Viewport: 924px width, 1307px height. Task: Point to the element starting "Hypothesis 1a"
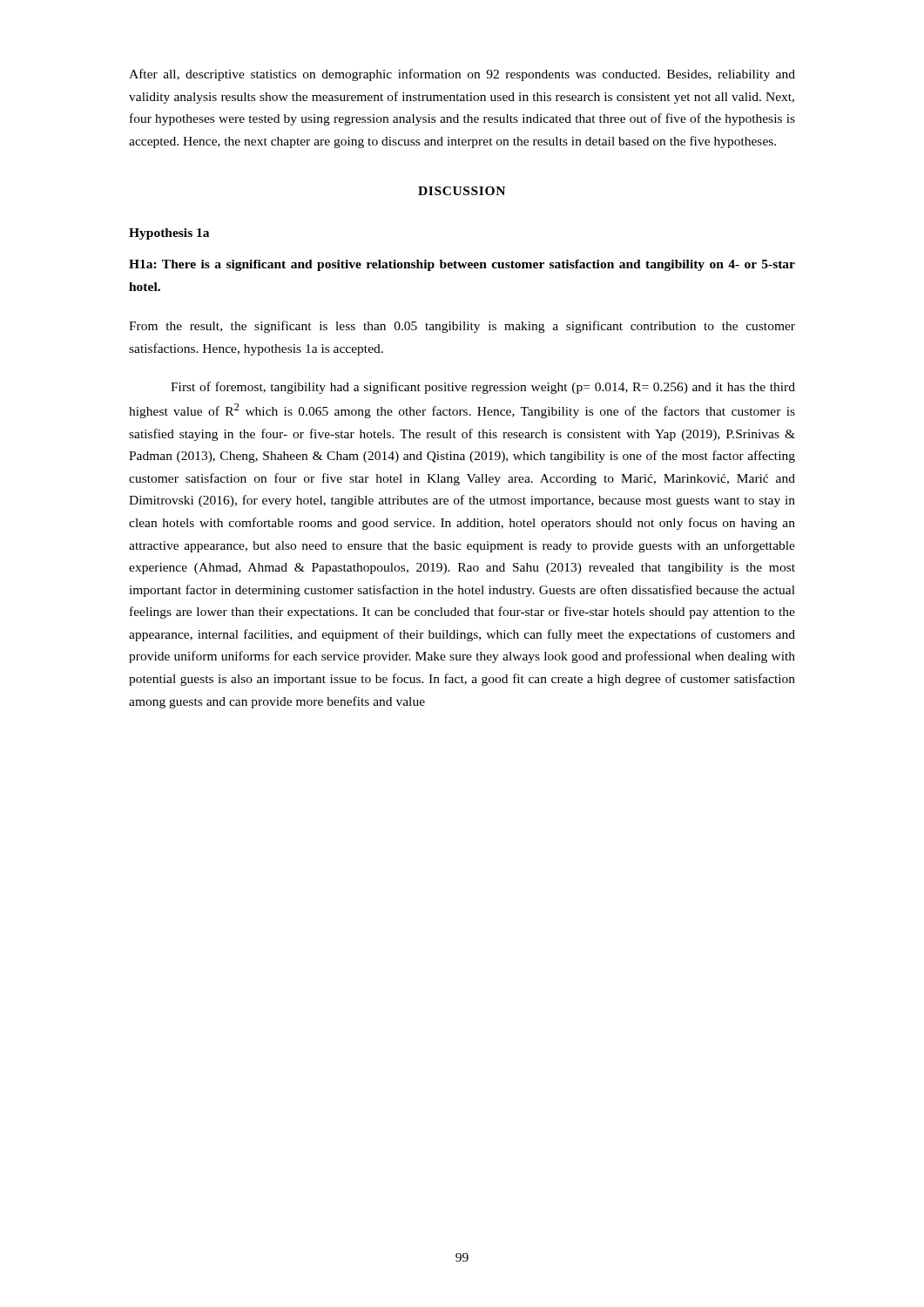(169, 232)
